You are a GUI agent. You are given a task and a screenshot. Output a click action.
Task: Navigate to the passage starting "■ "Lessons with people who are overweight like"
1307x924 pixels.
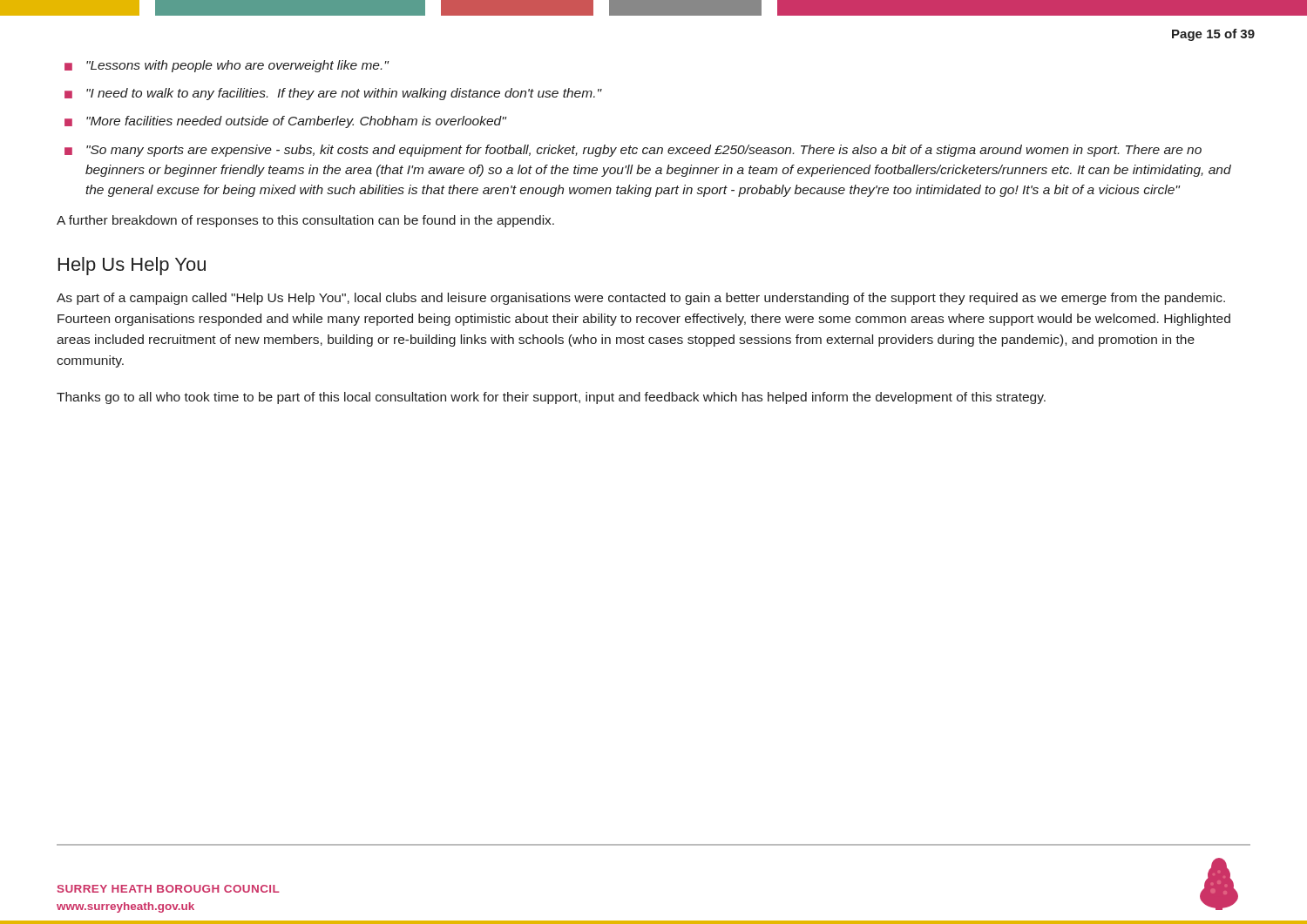tap(226, 66)
